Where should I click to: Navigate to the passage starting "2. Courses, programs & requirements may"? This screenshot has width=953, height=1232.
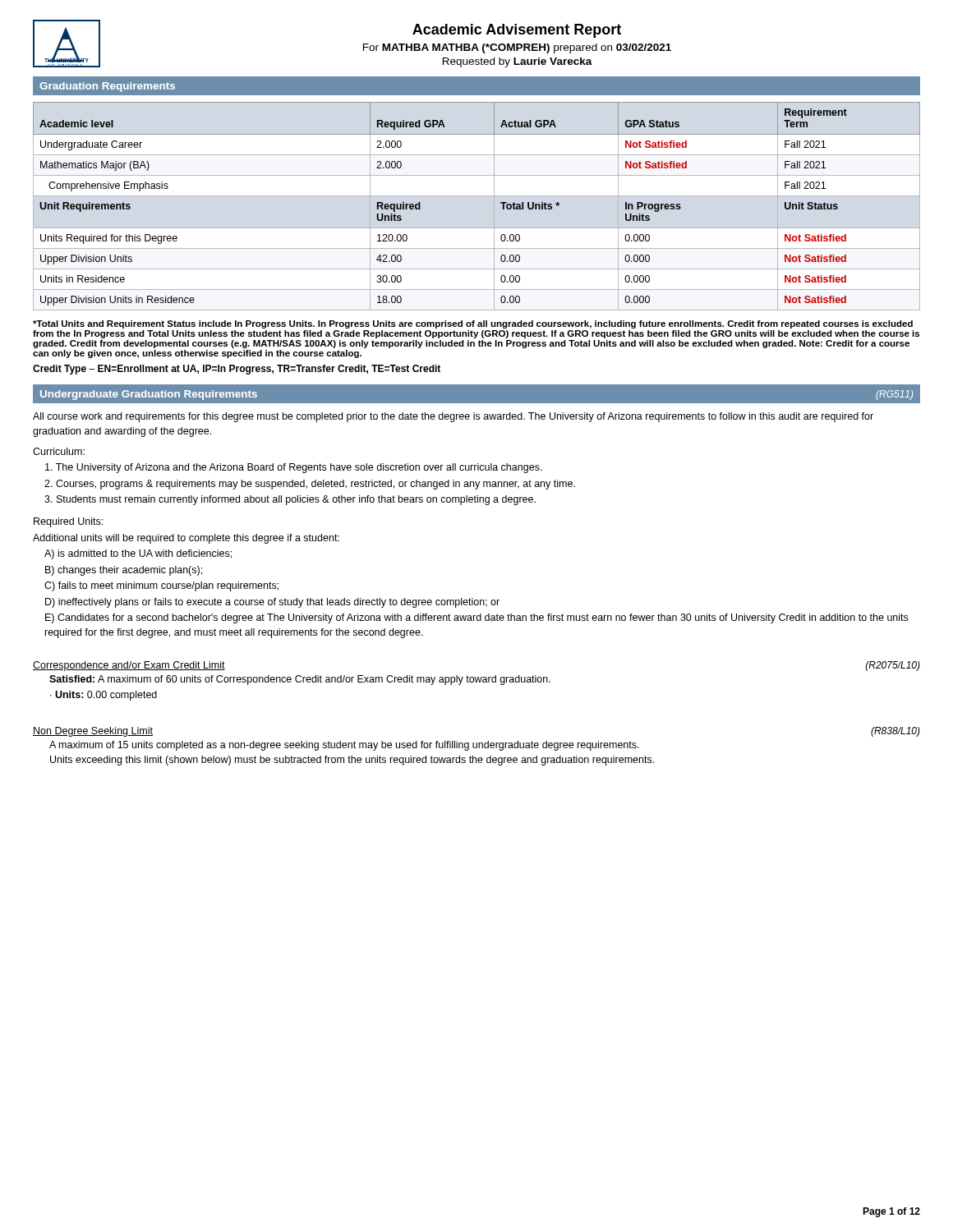pos(310,484)
